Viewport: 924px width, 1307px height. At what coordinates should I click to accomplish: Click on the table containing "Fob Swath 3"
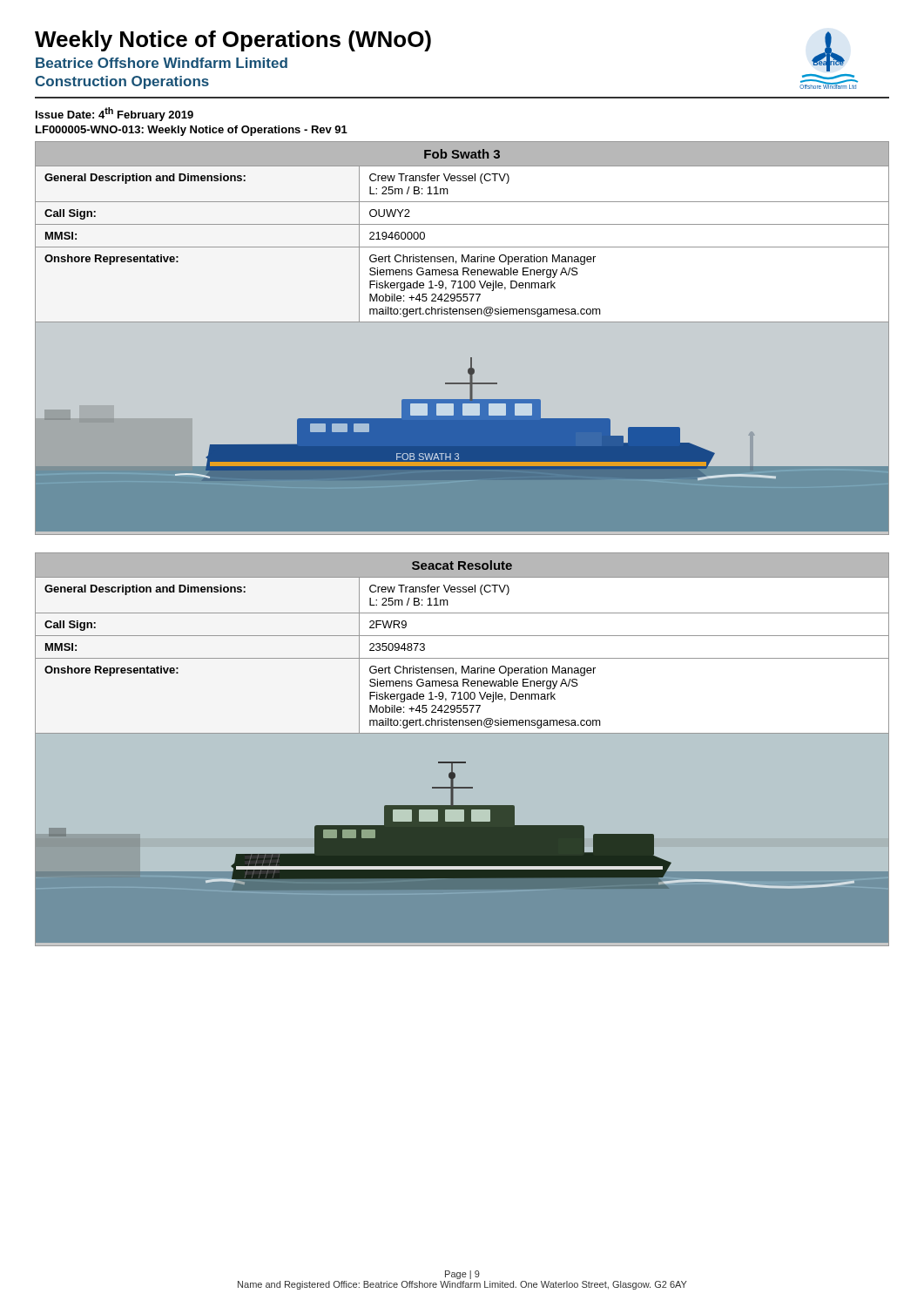click(462, 338)
